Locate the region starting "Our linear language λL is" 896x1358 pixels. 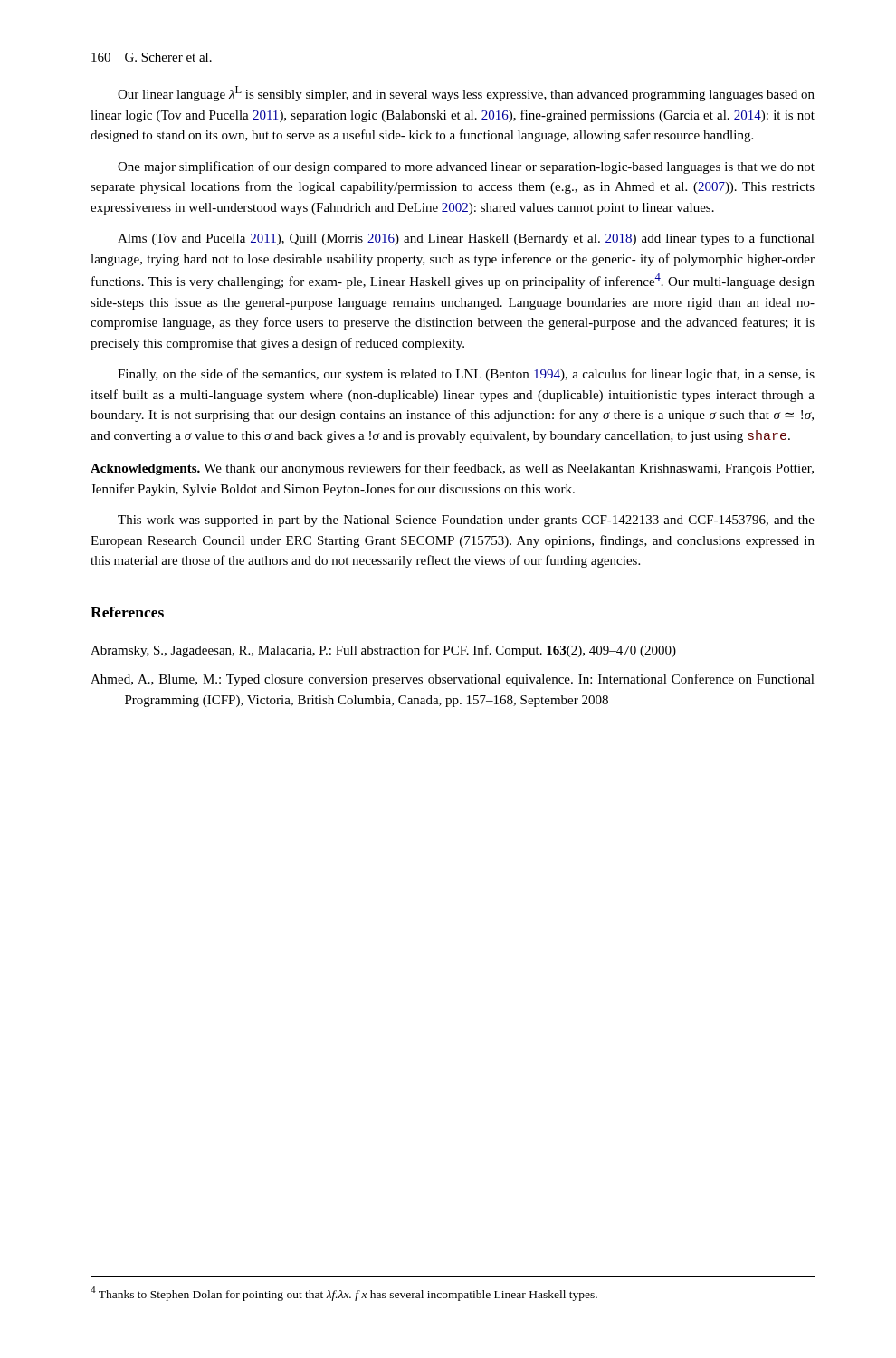click(453, 113)
